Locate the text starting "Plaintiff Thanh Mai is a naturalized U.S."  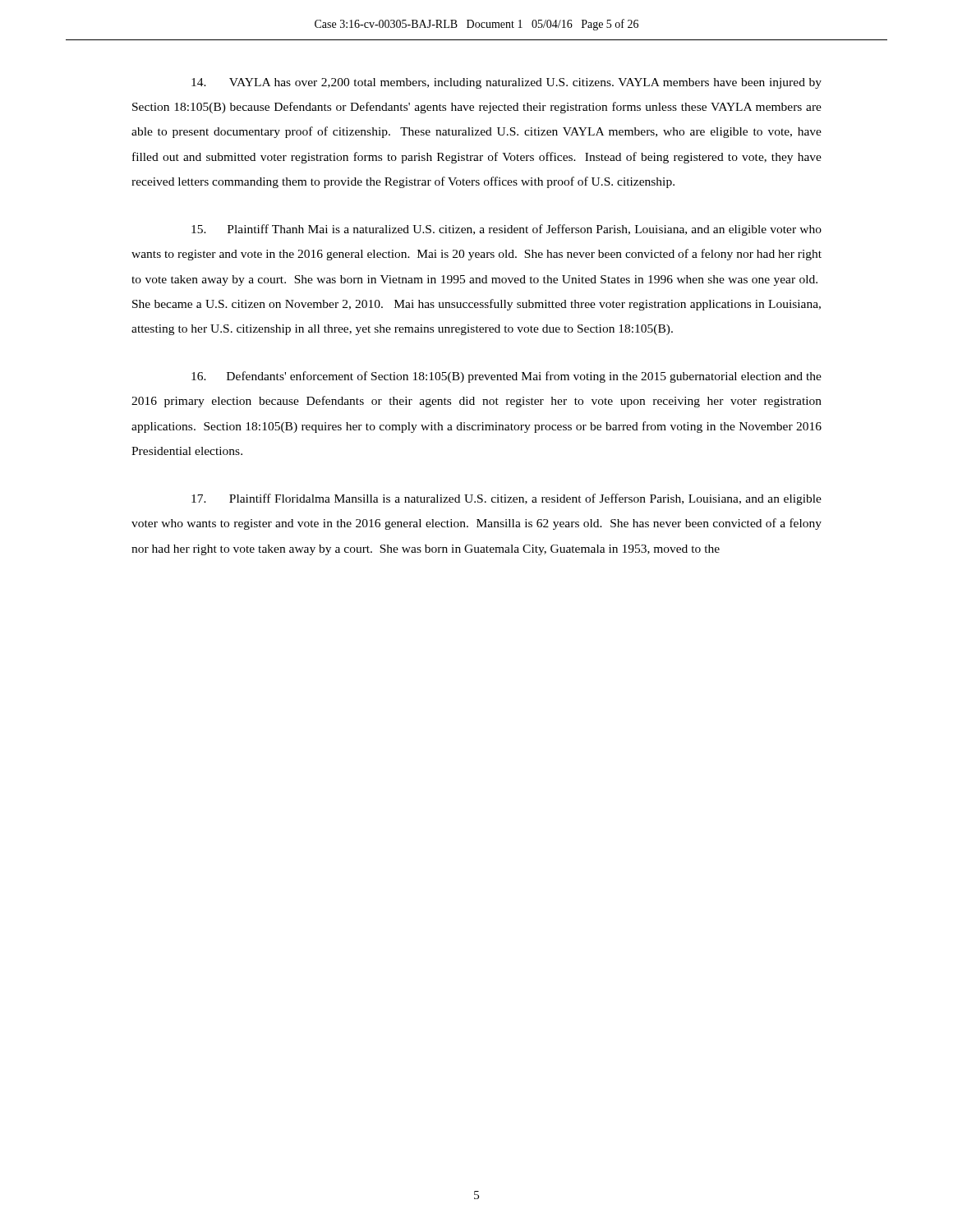[x=476, y=278]
